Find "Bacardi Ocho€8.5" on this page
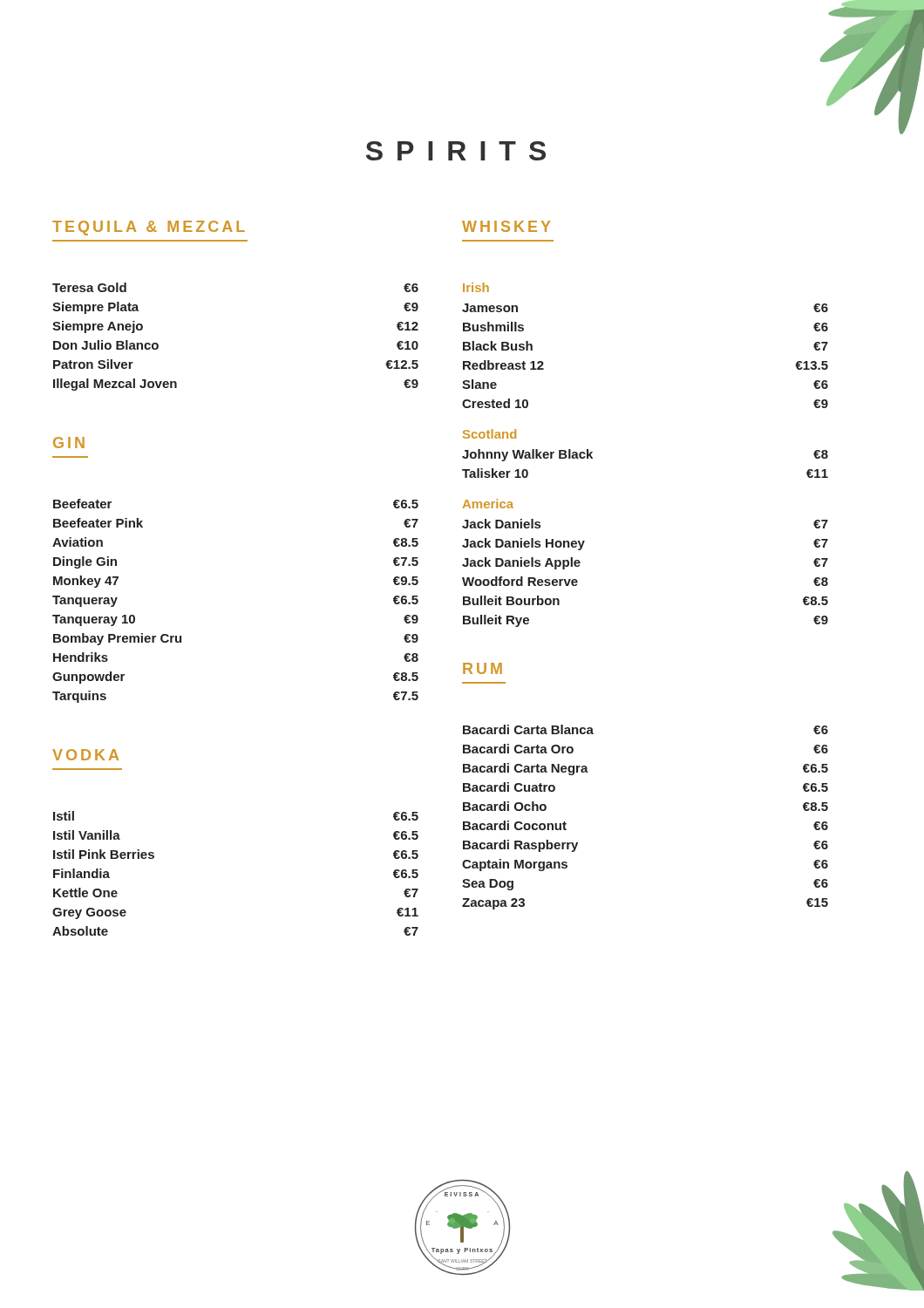 [508, 806]
